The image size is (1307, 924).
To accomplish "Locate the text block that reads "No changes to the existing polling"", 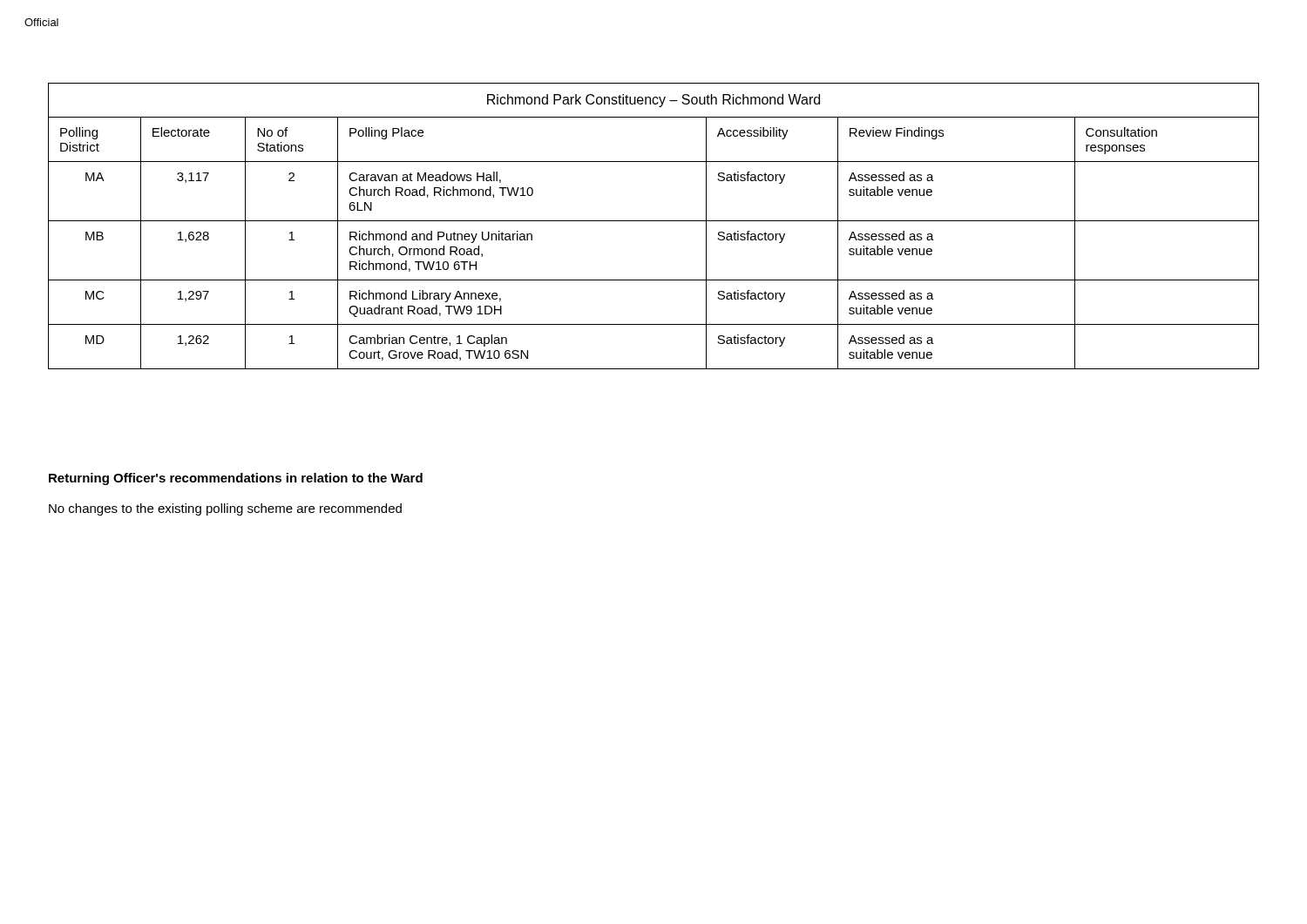I will [225, 508].
